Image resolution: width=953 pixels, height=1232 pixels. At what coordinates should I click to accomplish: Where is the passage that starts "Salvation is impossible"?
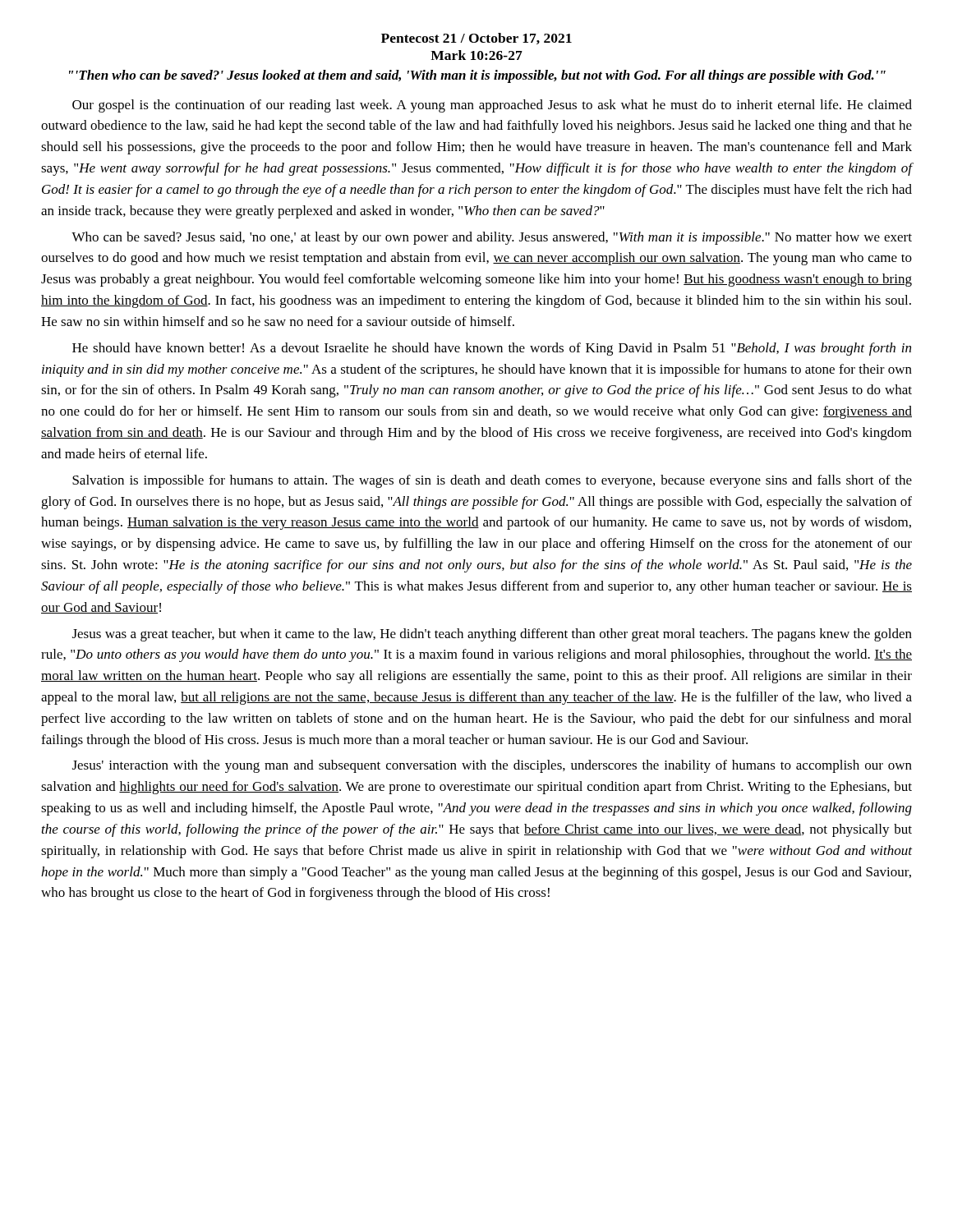pos(476,543)
